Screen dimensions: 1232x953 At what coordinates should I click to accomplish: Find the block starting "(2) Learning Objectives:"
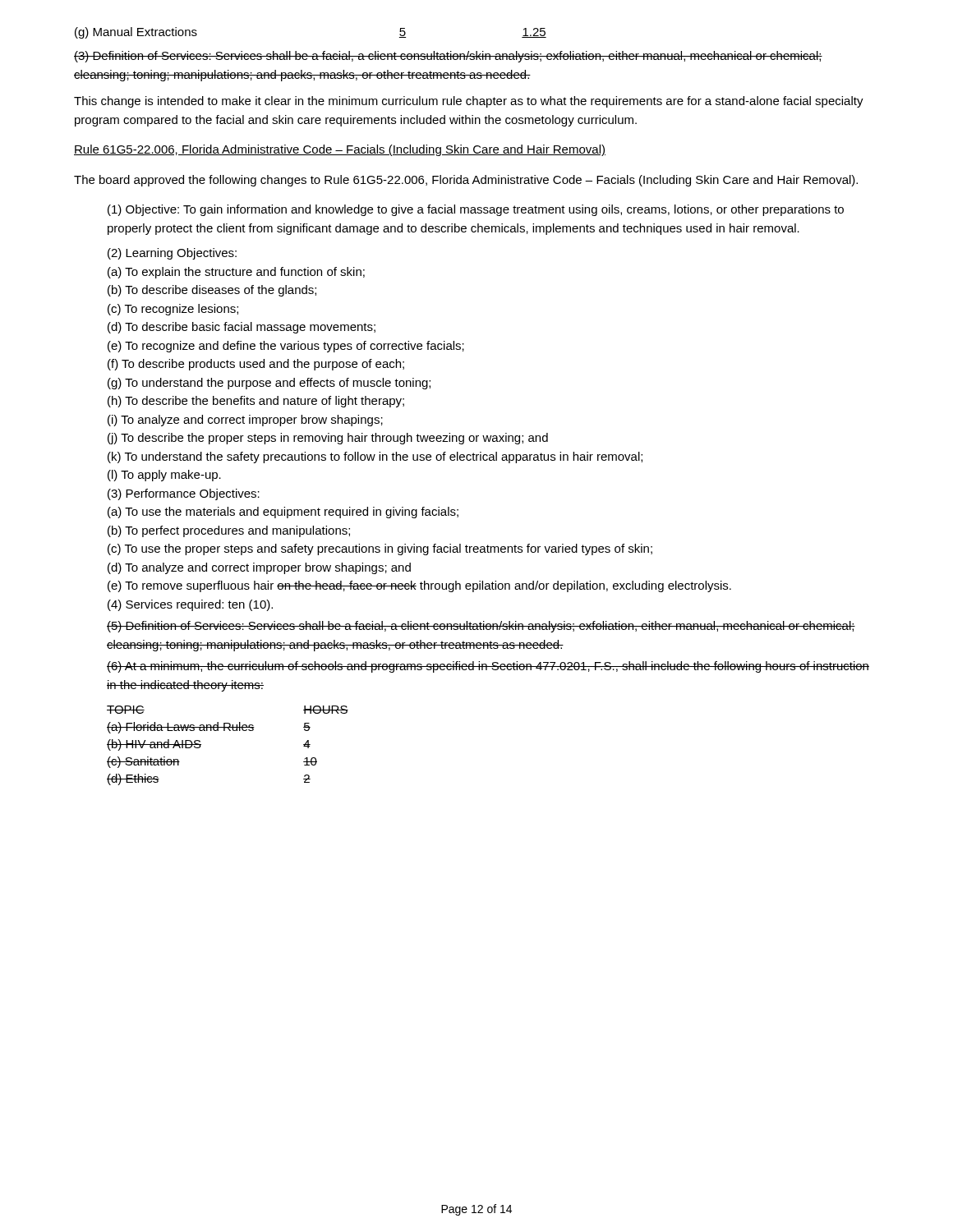(x=172, y=253)
